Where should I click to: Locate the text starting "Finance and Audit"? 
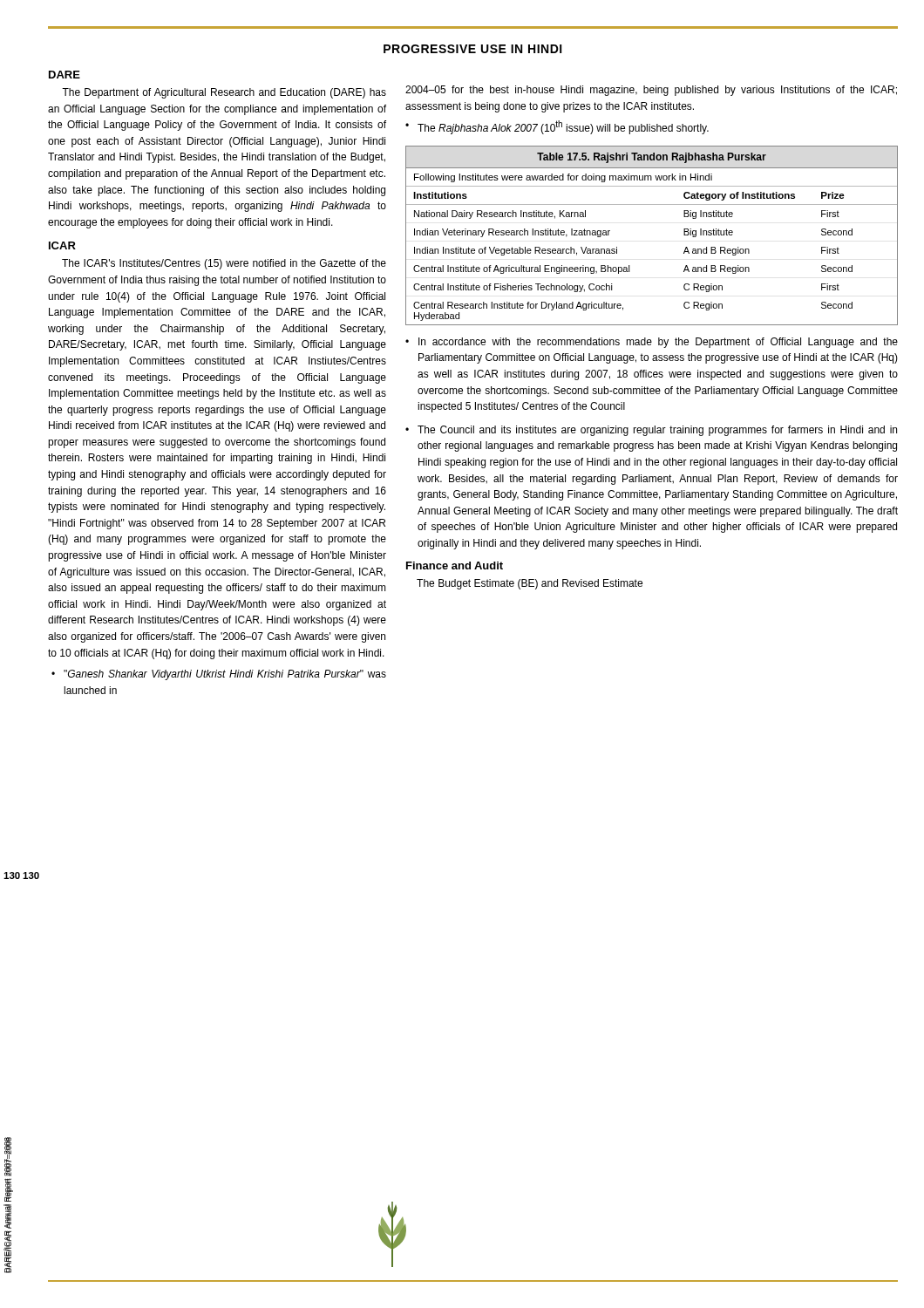(x=454, y=565)
